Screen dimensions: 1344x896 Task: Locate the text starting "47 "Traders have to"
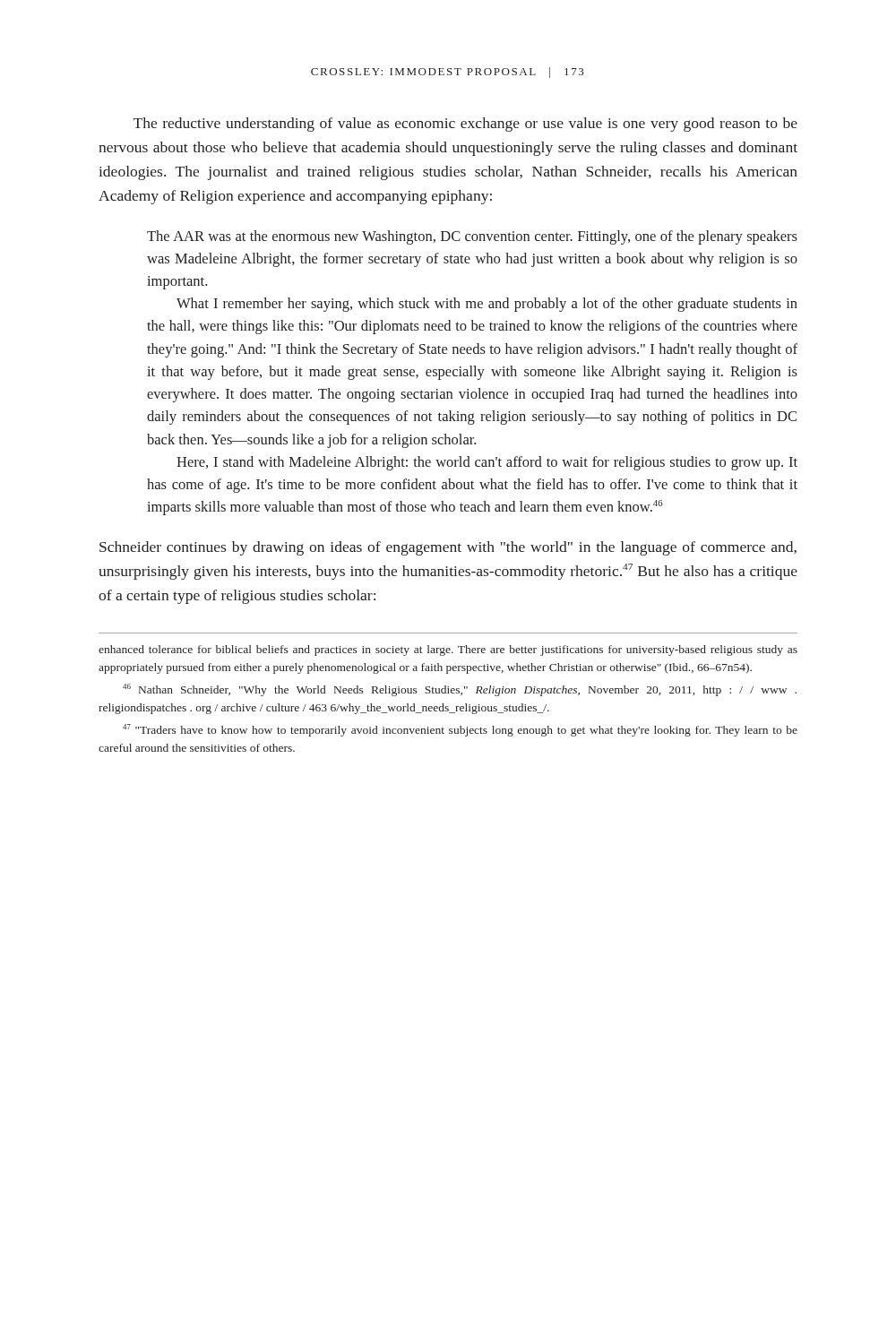448,739
